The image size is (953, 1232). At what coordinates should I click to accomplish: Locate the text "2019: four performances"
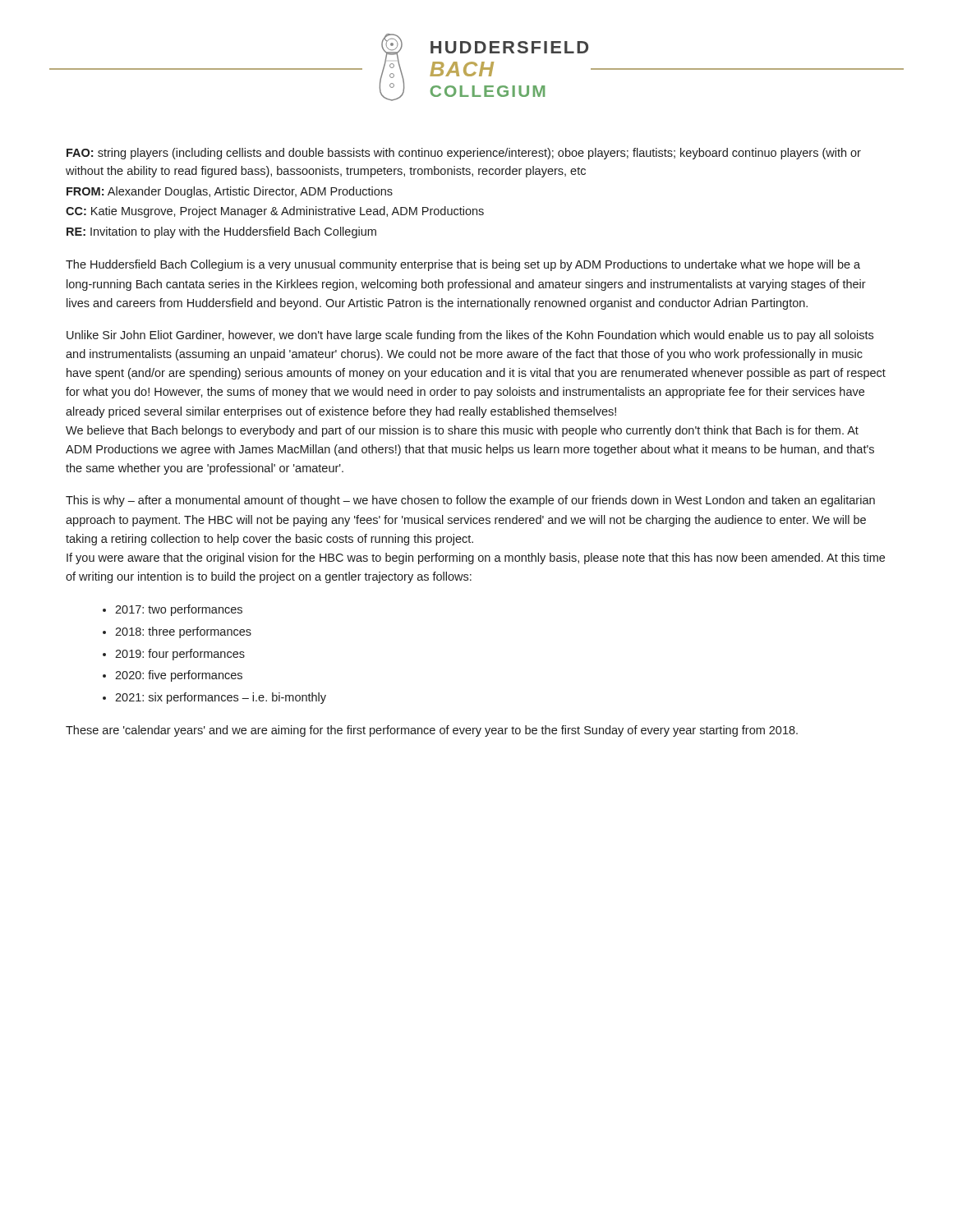180,654
